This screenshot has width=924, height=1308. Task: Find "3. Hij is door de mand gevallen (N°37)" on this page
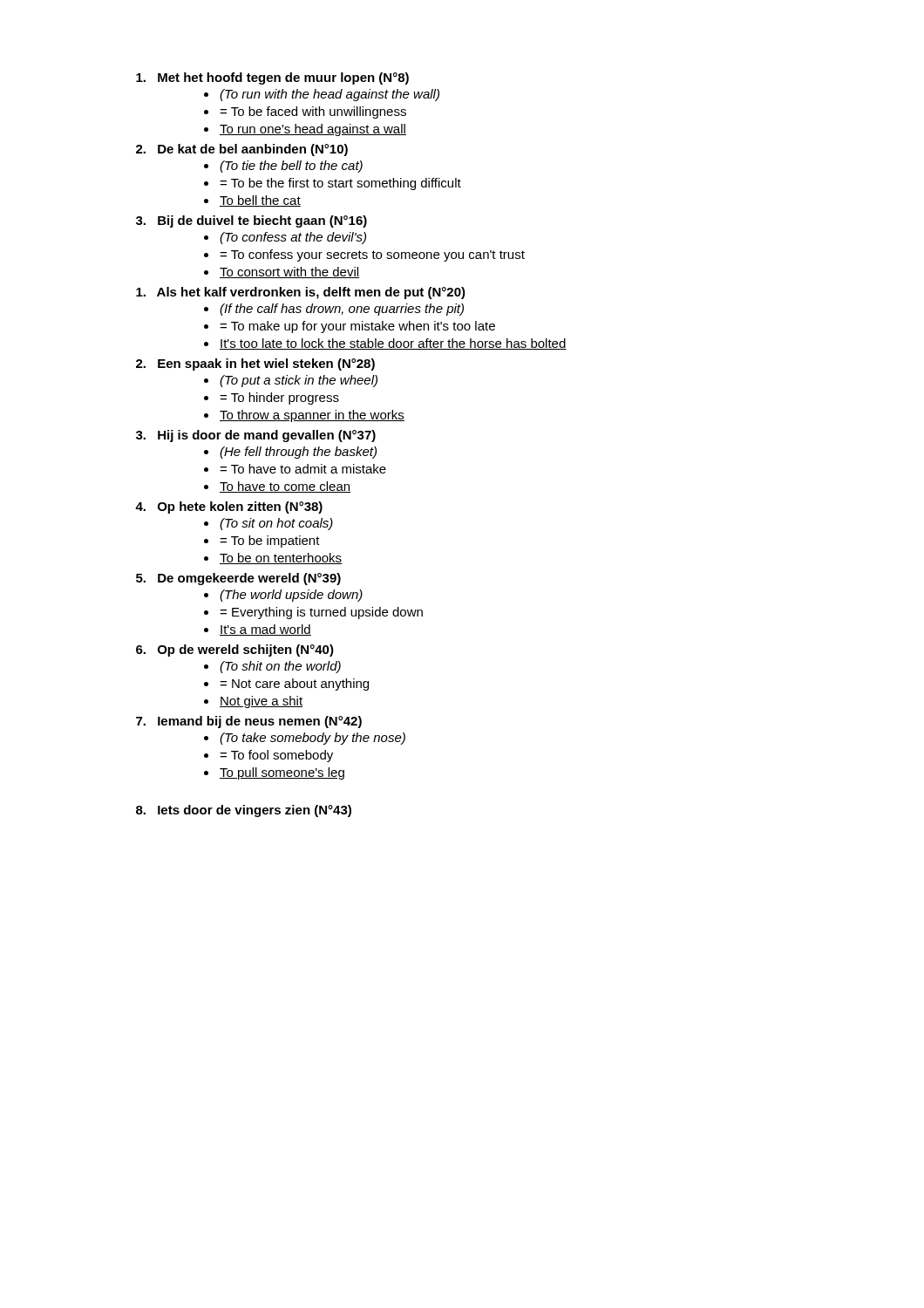coord(249,435)
